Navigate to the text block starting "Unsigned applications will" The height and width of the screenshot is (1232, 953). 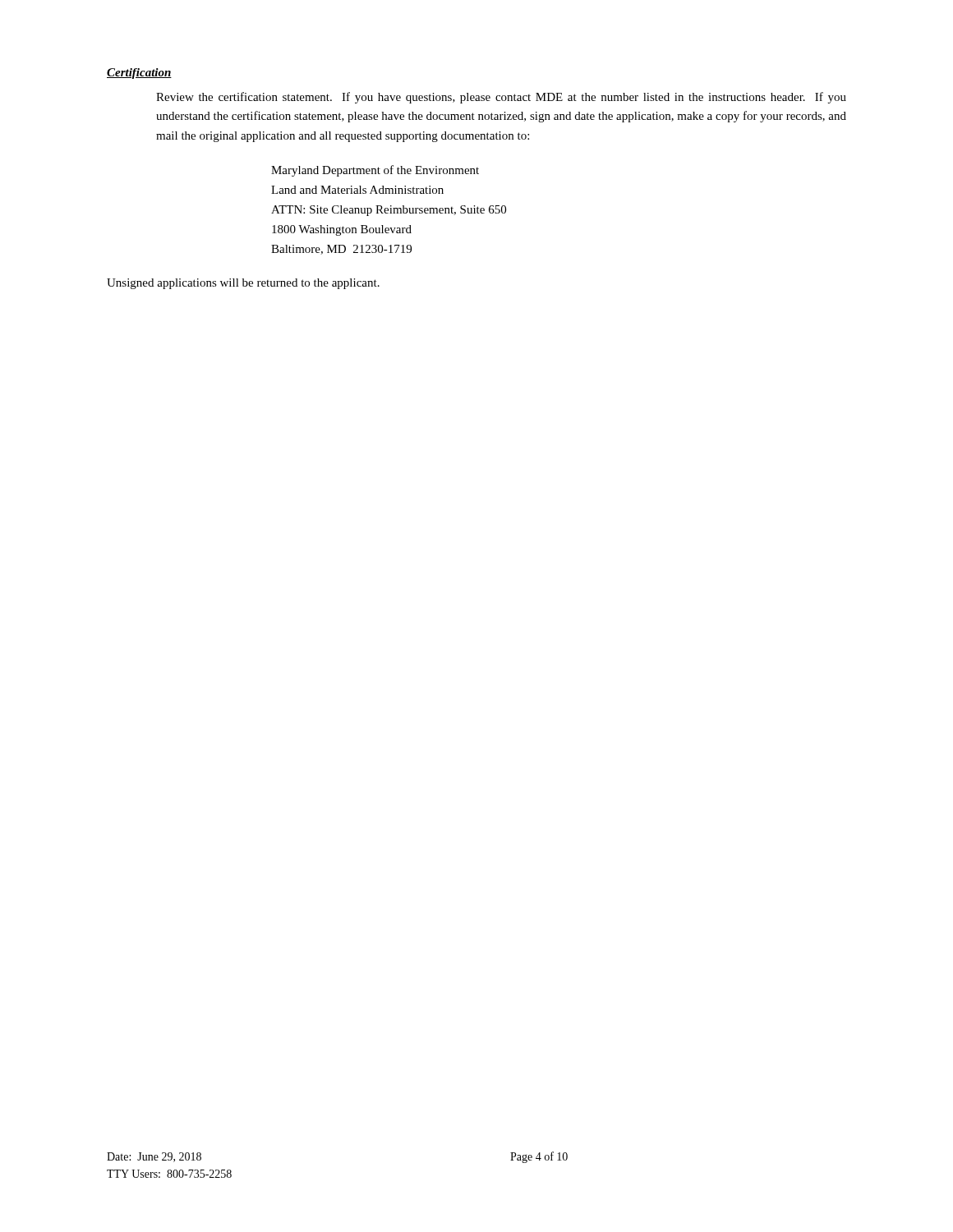243,282
